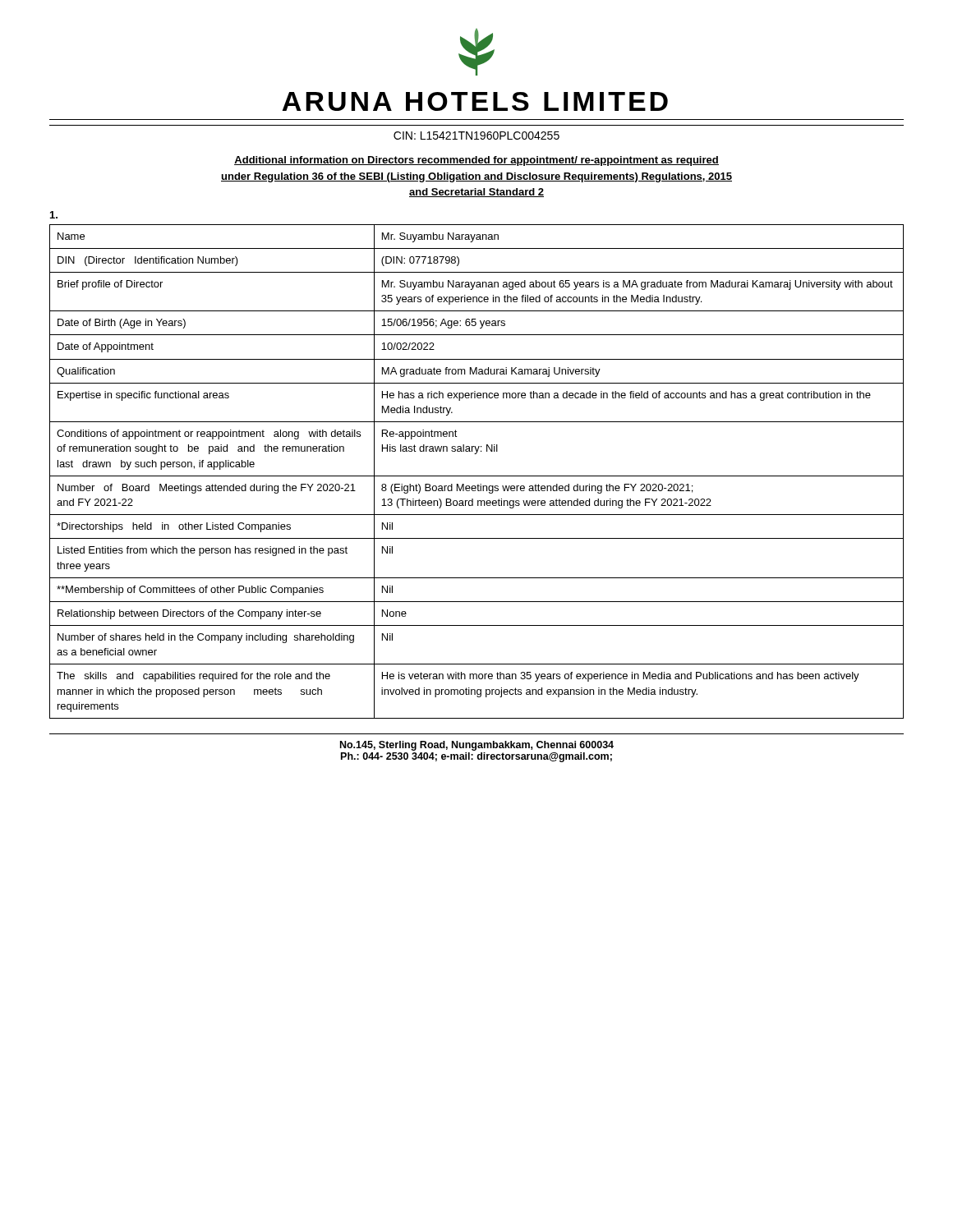Locate the logo
Viewport: 953px width, 1232px height.
coord(476,53)
